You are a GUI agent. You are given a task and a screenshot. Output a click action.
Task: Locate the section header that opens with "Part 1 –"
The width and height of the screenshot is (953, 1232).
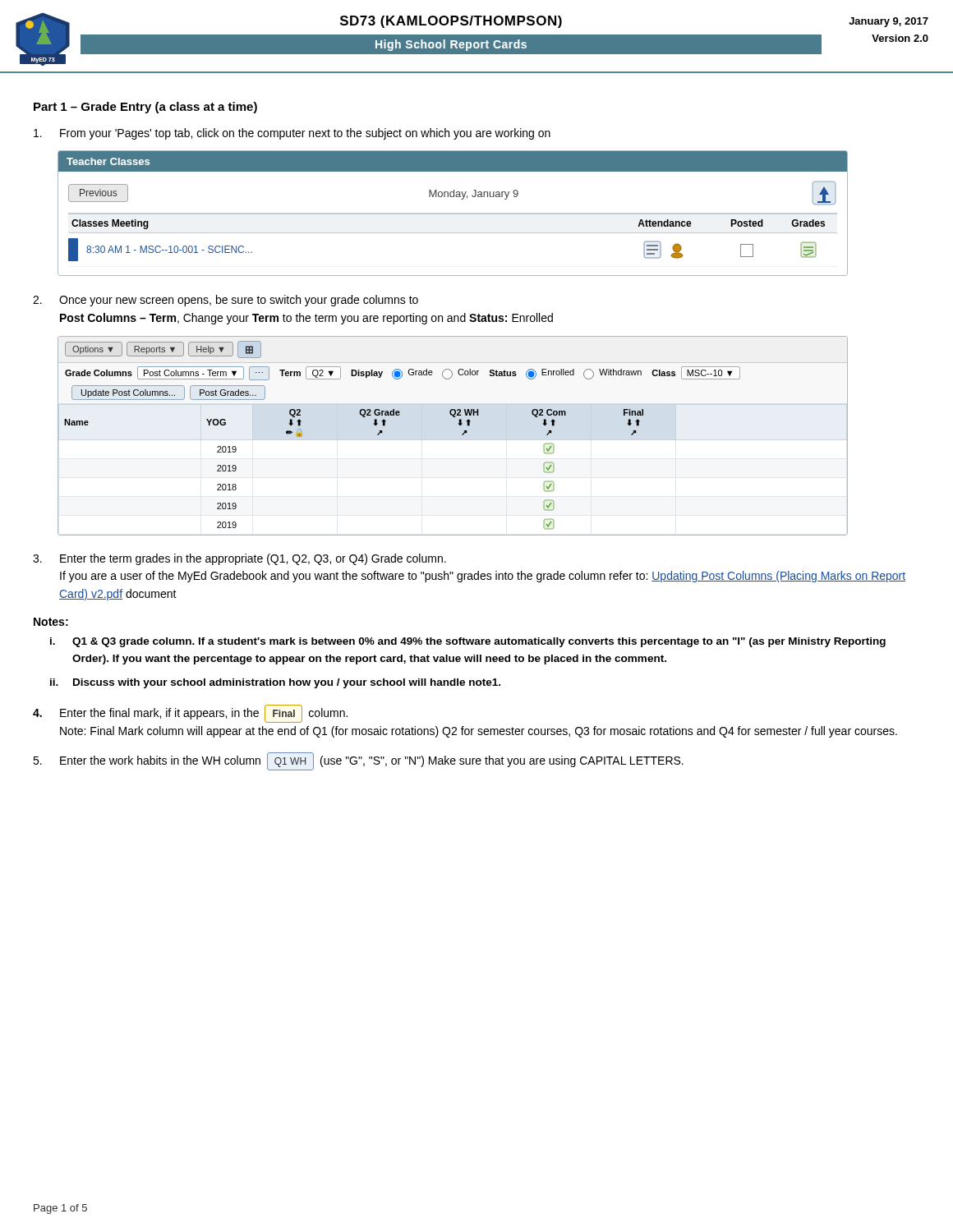point(145,106)
